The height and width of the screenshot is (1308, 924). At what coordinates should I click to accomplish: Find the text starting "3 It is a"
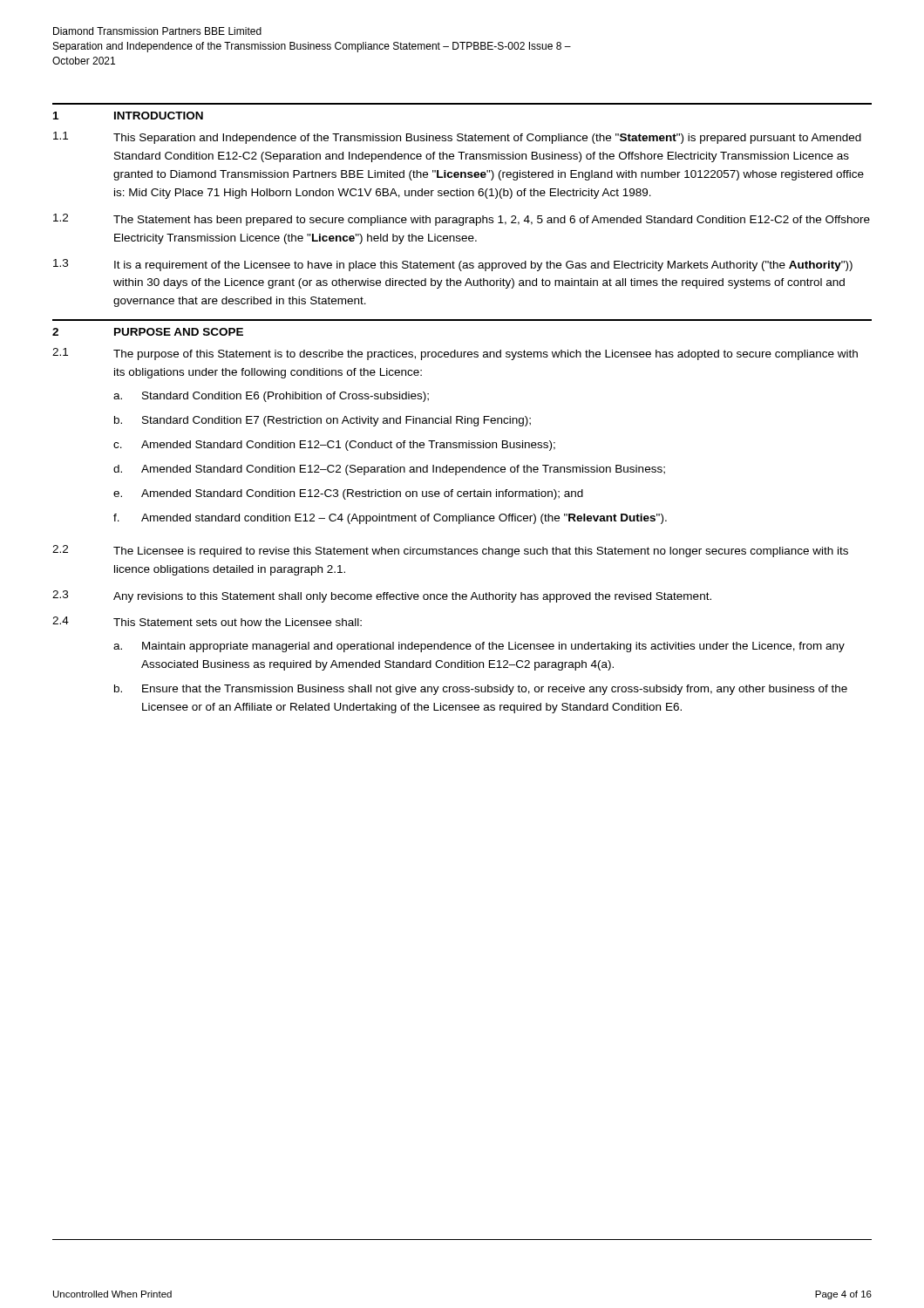coord(462,283)
